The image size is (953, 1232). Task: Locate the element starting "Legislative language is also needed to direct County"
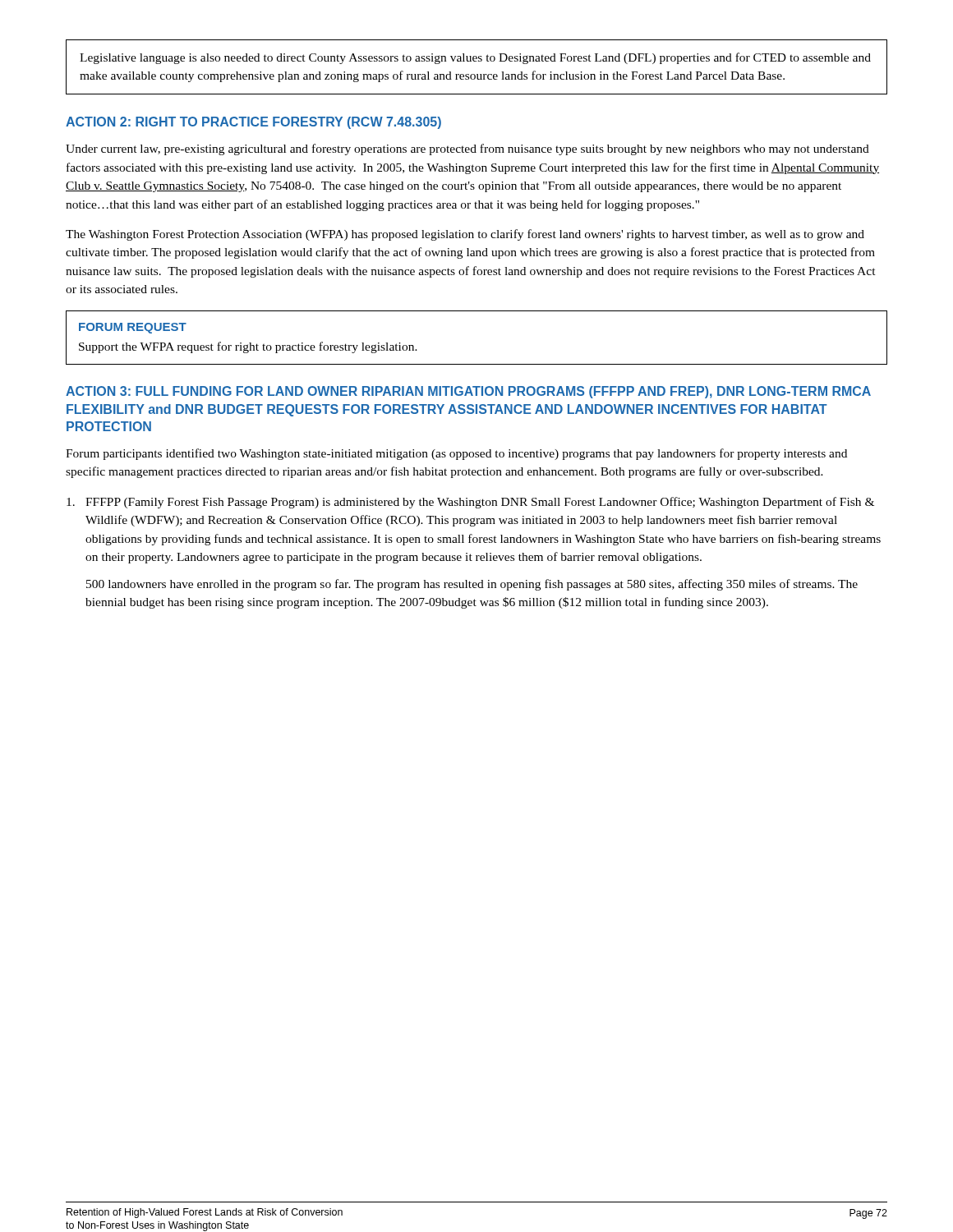point(475,66)
